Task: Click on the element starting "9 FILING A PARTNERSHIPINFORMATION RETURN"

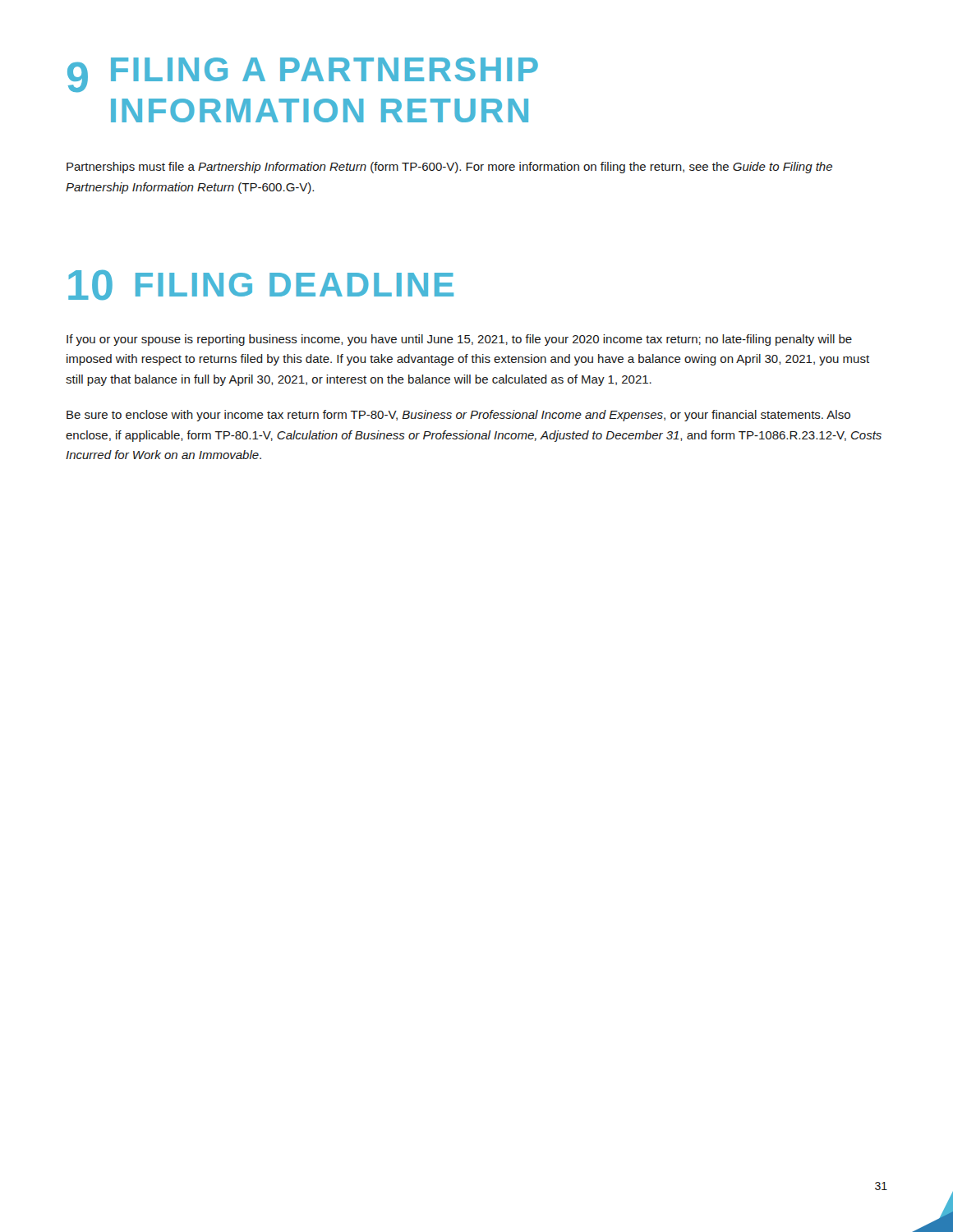Action: click(303, 90)
